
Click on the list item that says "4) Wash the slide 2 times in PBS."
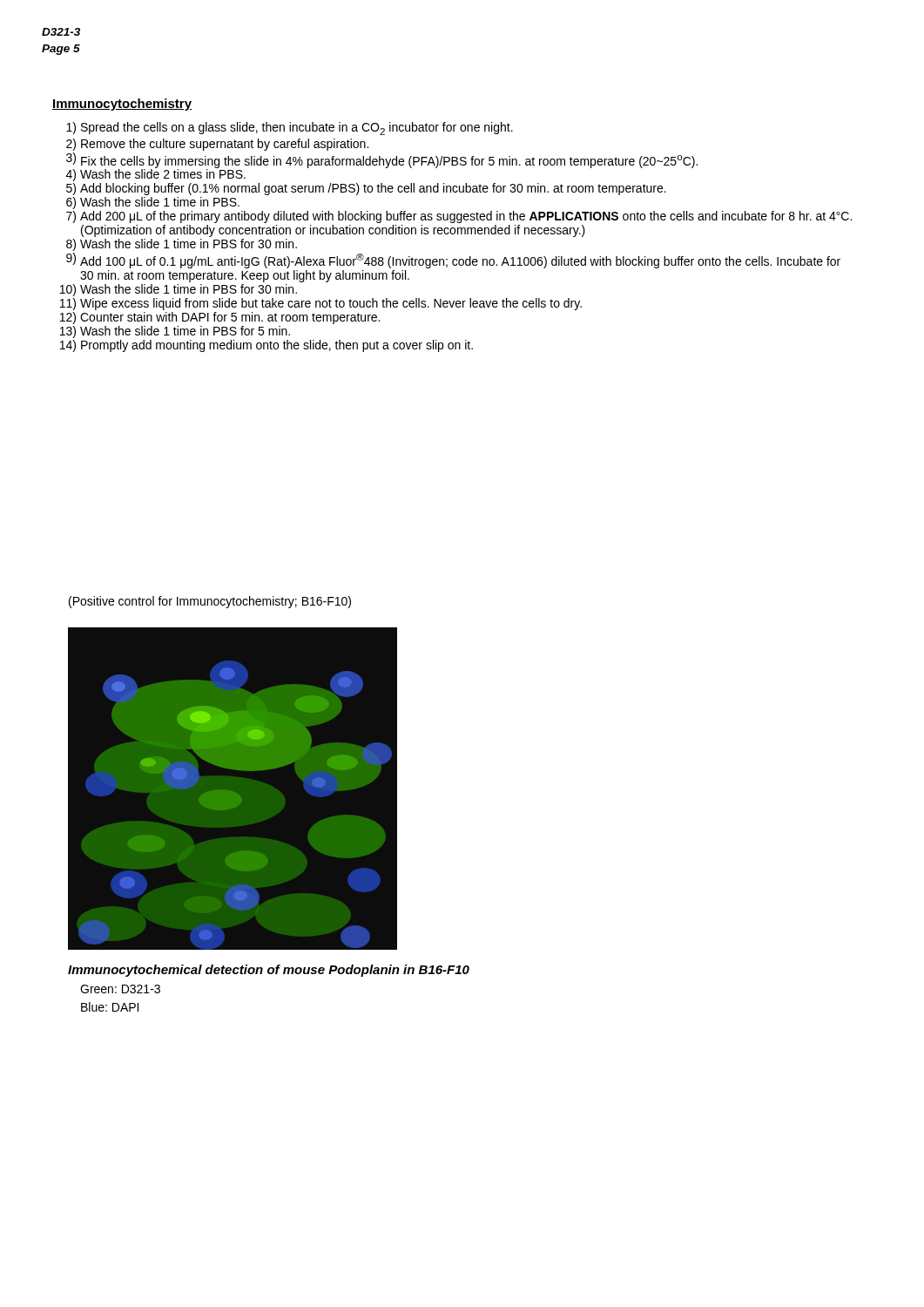tap(453, 175)
